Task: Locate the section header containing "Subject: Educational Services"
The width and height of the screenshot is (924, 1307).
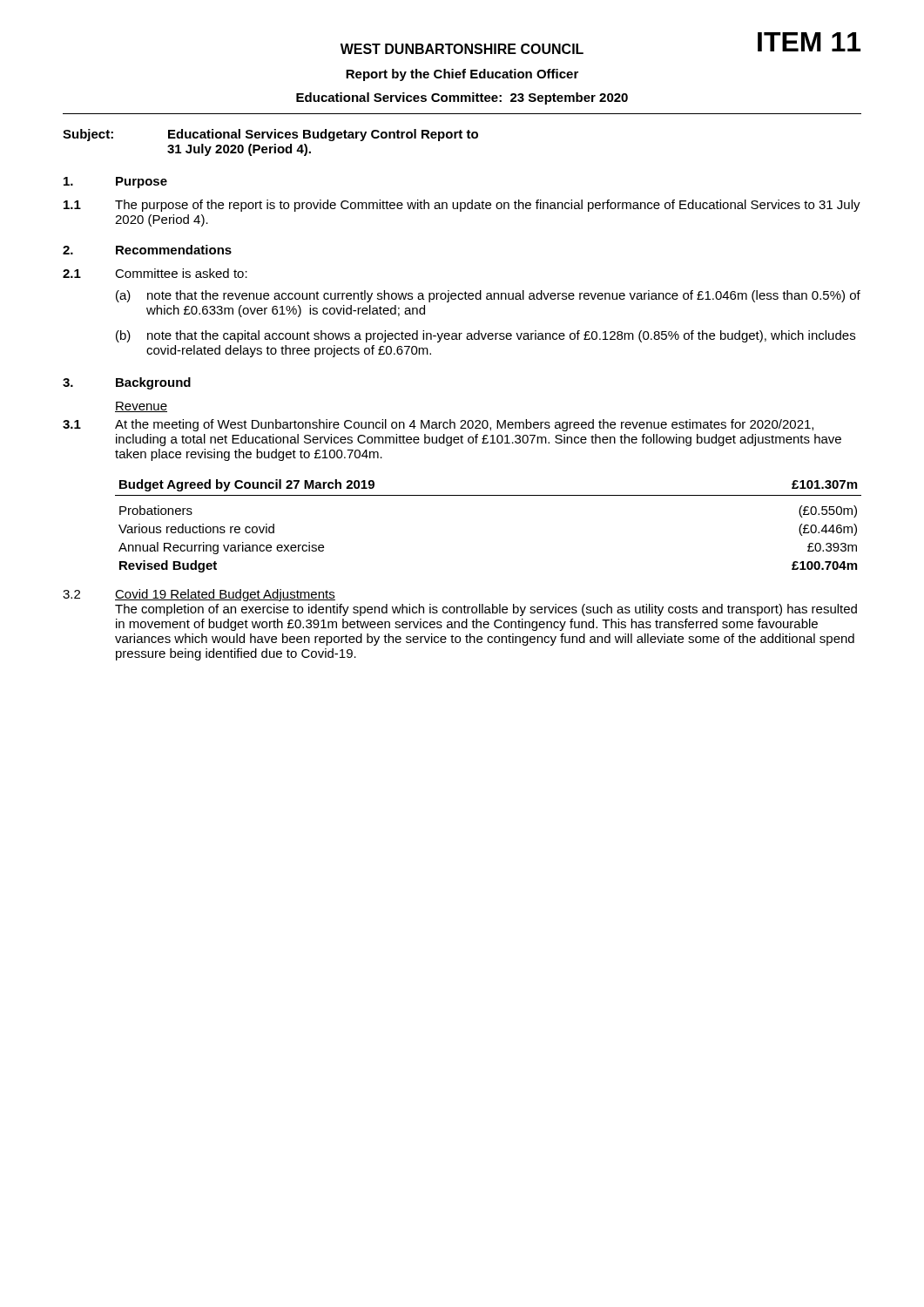Action: point(271,141)
